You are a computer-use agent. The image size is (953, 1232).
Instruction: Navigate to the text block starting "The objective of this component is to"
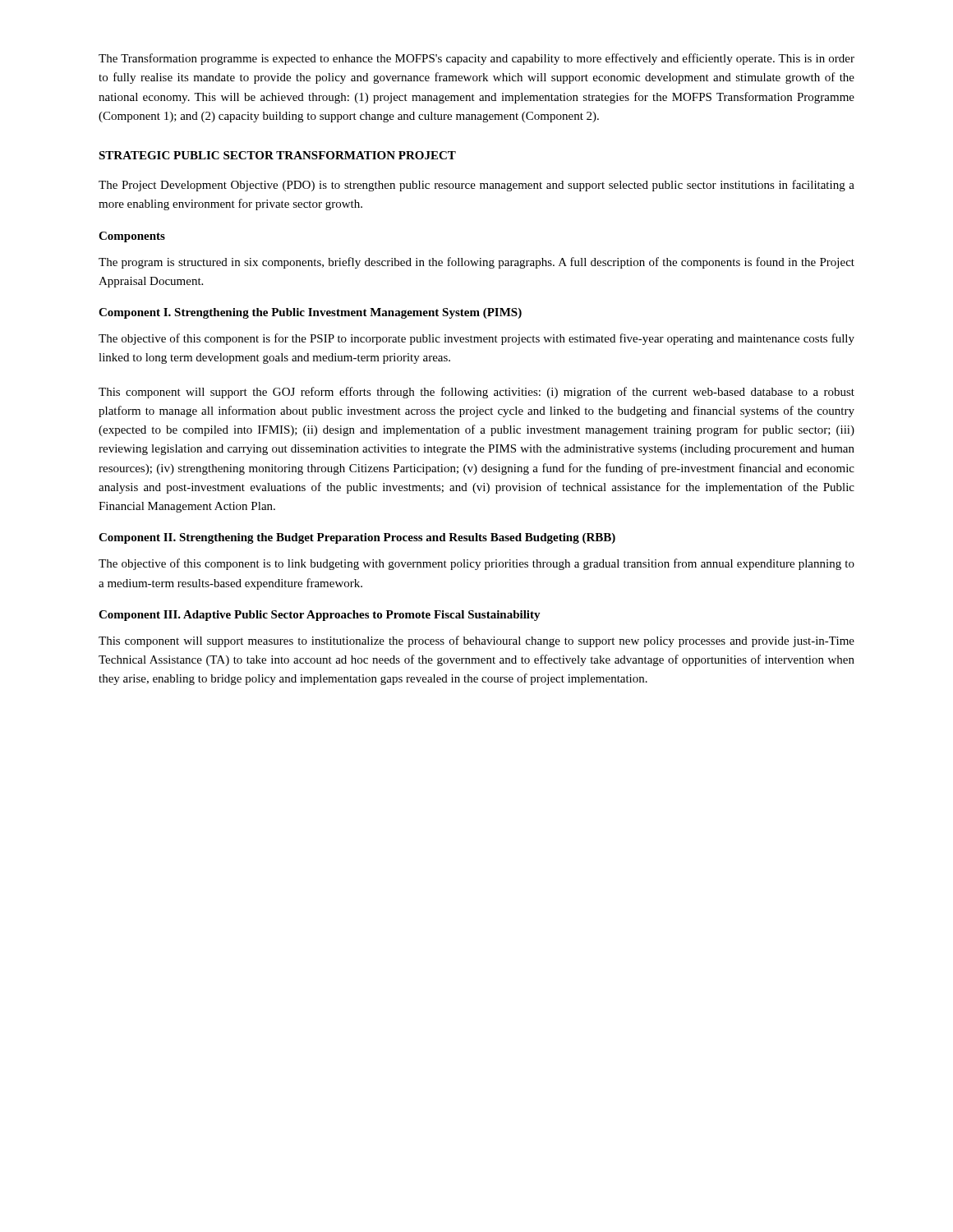(476, 573)
